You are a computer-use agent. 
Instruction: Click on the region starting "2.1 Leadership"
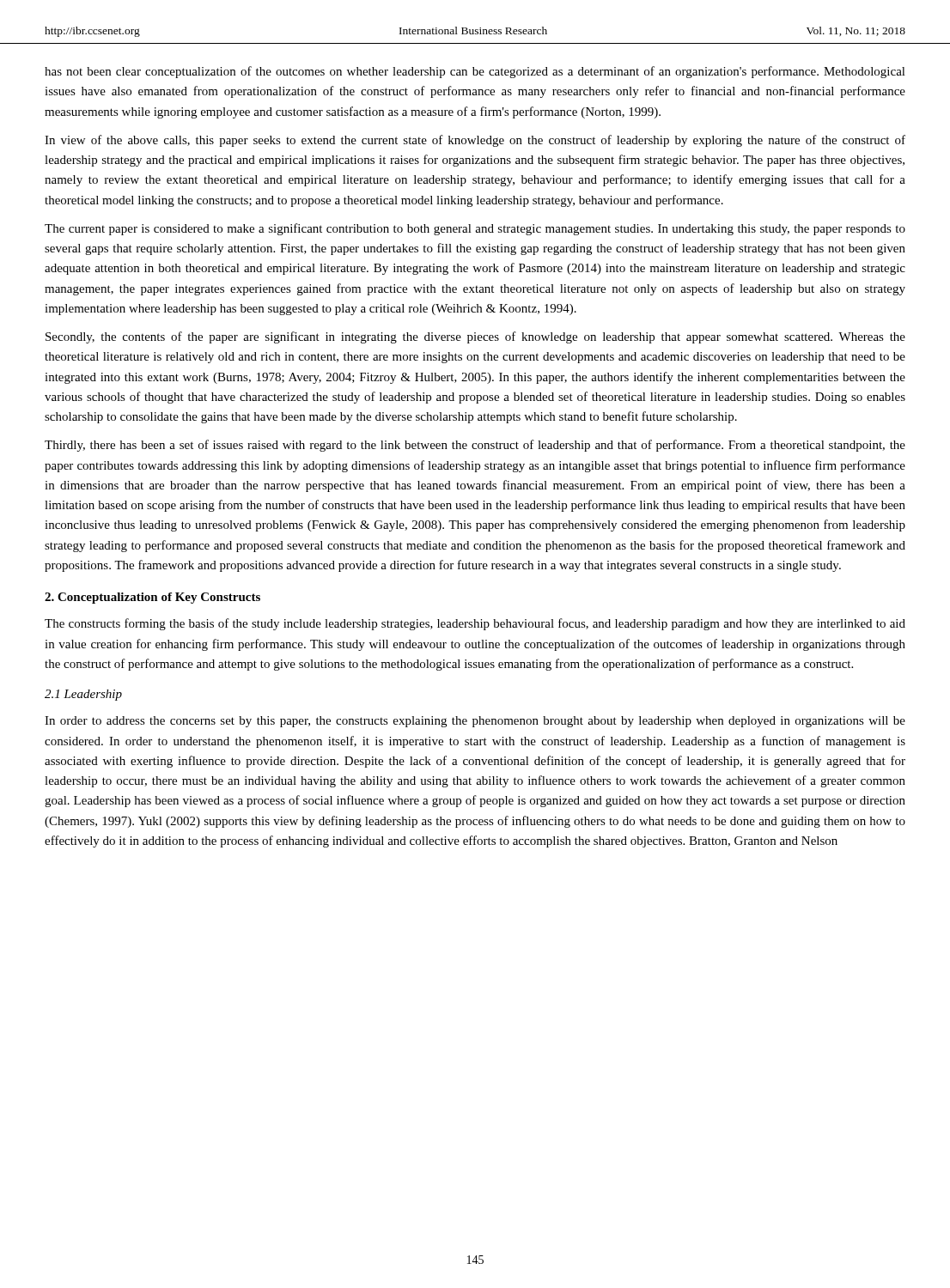pyautogui.click(x=83, y=695)
